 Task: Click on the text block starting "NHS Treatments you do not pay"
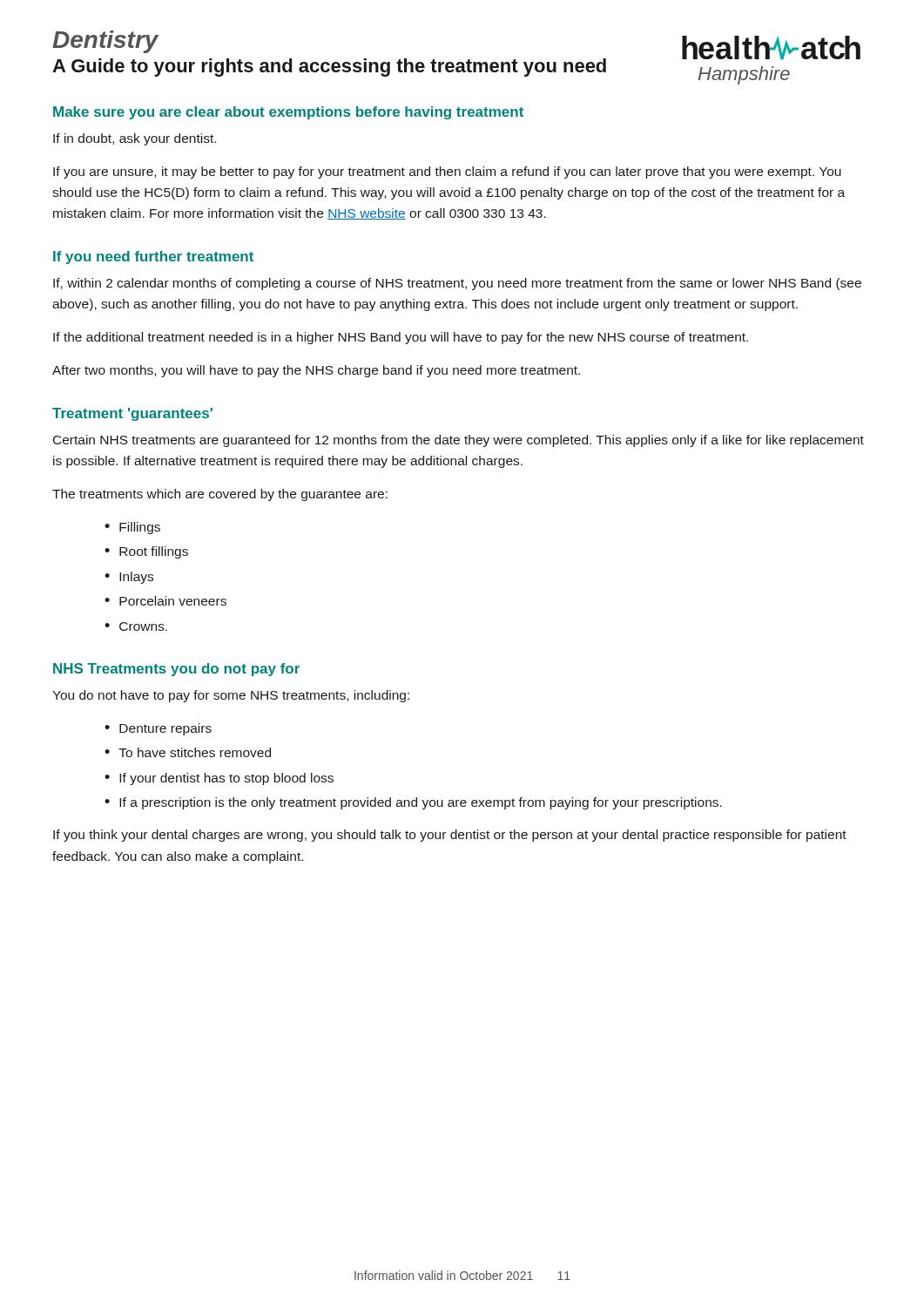coord(176,669)
